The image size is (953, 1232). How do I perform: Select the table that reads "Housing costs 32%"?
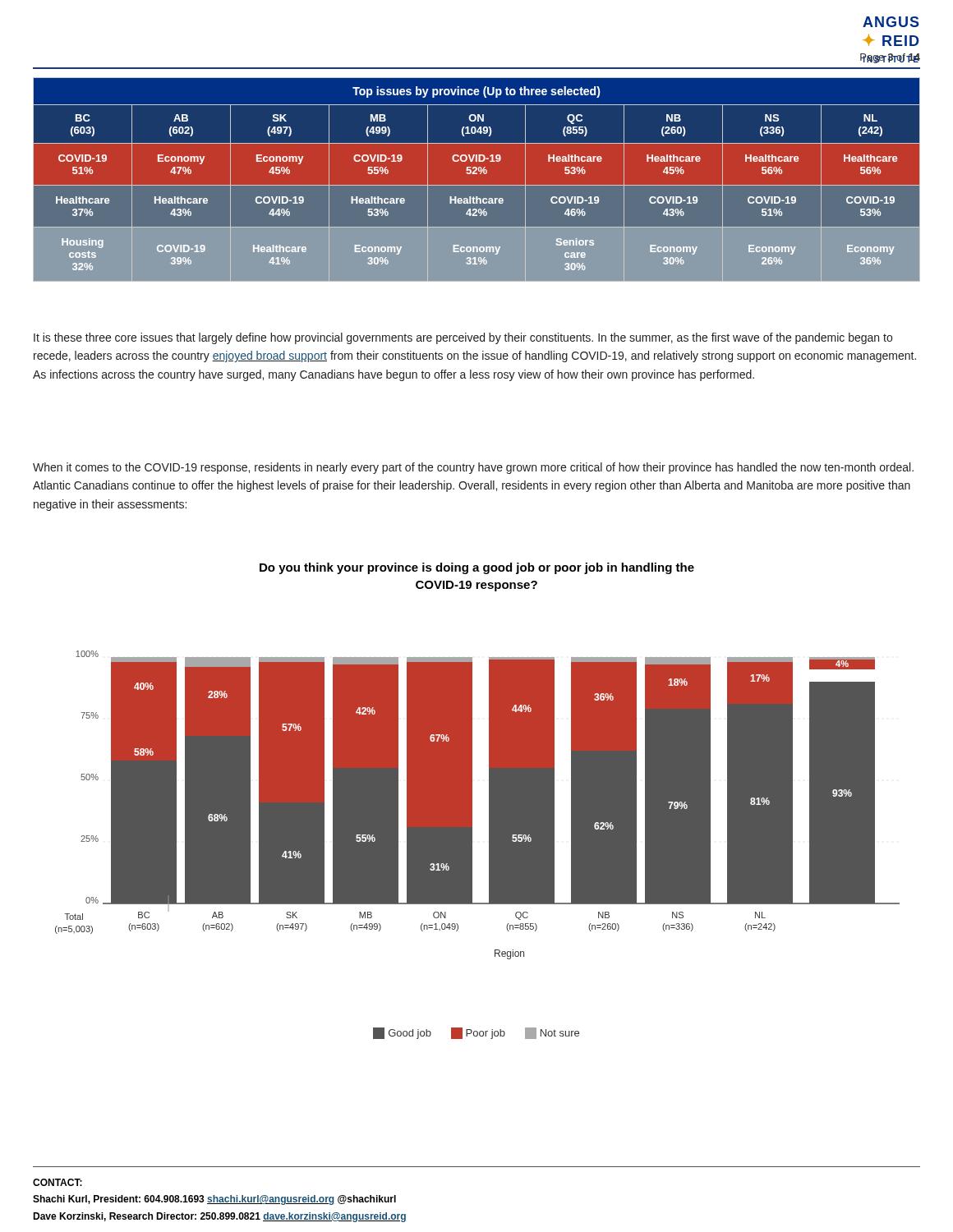[x=476, y=180]
